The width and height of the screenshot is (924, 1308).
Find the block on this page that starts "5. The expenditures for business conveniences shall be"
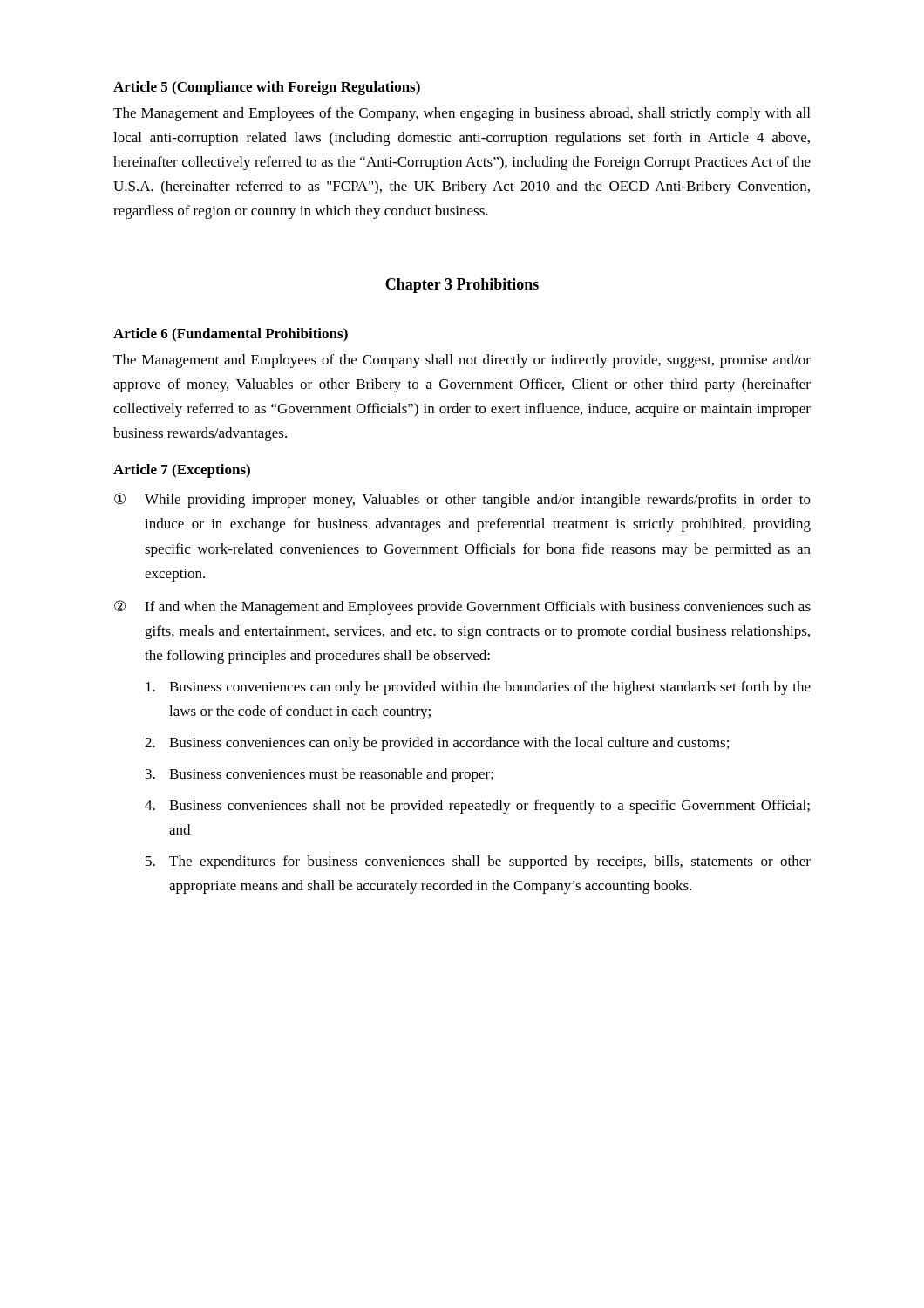tap(478, 874)
